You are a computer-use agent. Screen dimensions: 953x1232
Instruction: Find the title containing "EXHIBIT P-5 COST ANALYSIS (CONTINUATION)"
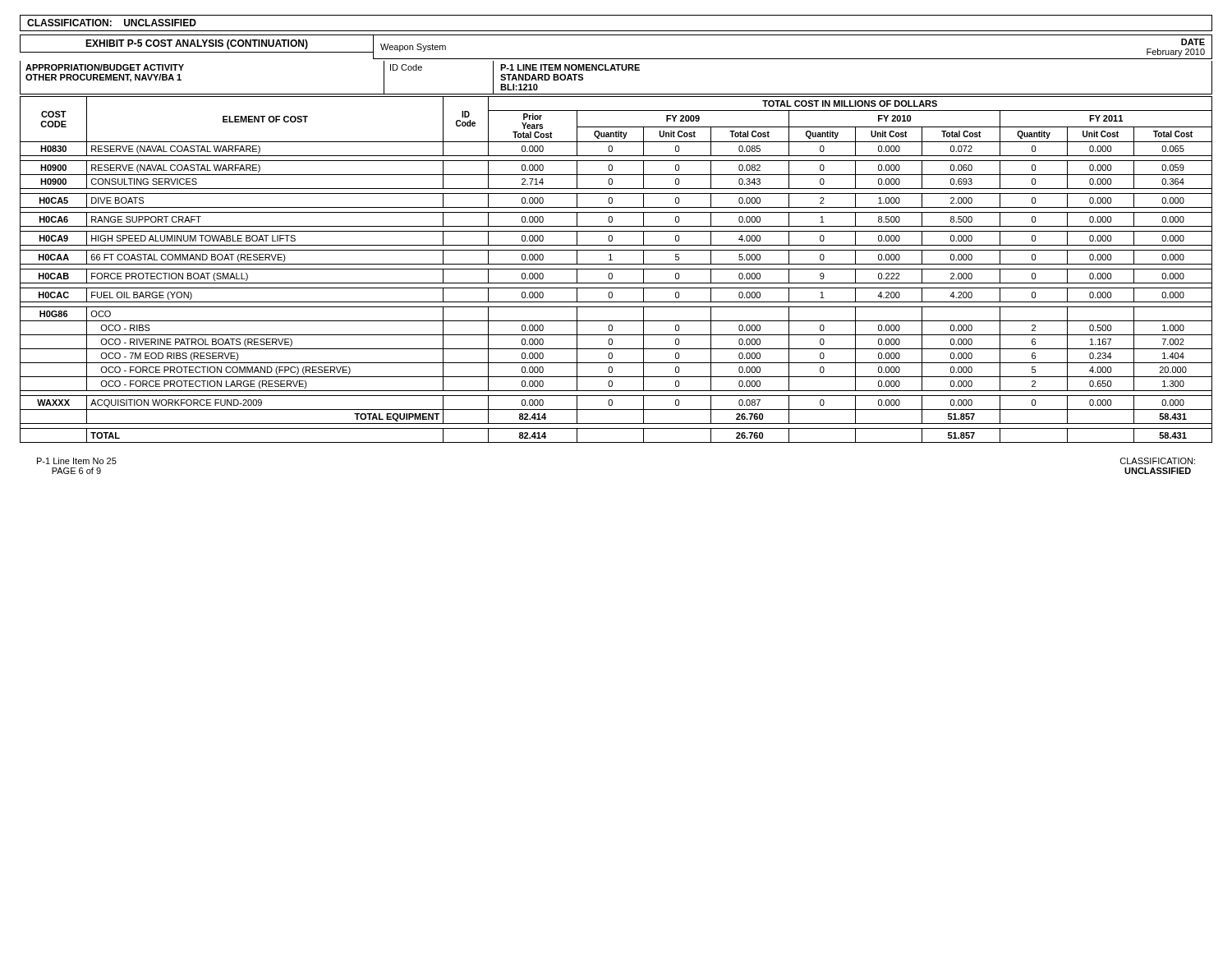pyautogui.click(x=197, y=44)
